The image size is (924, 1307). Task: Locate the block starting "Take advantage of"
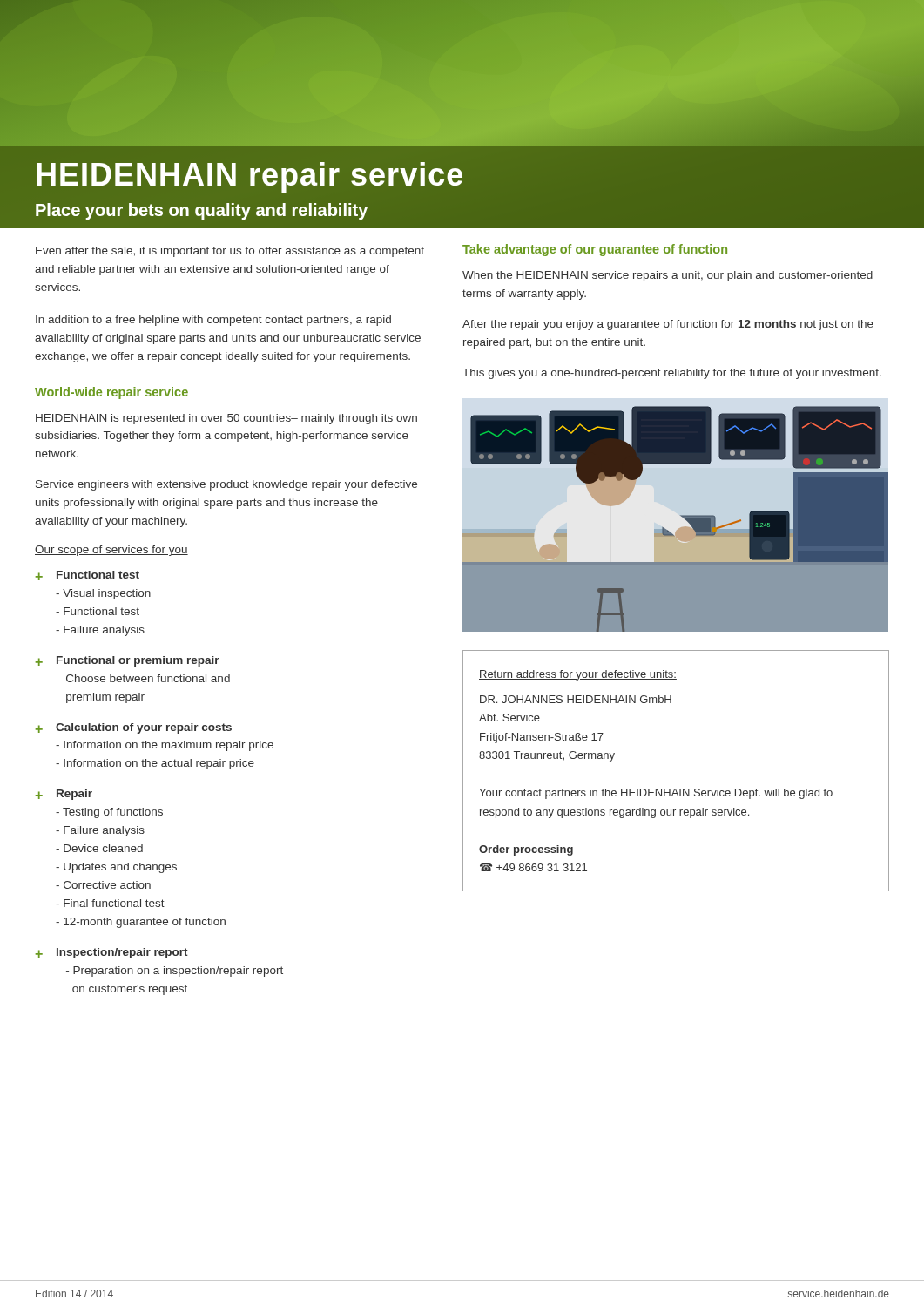(x=595, y=249)
